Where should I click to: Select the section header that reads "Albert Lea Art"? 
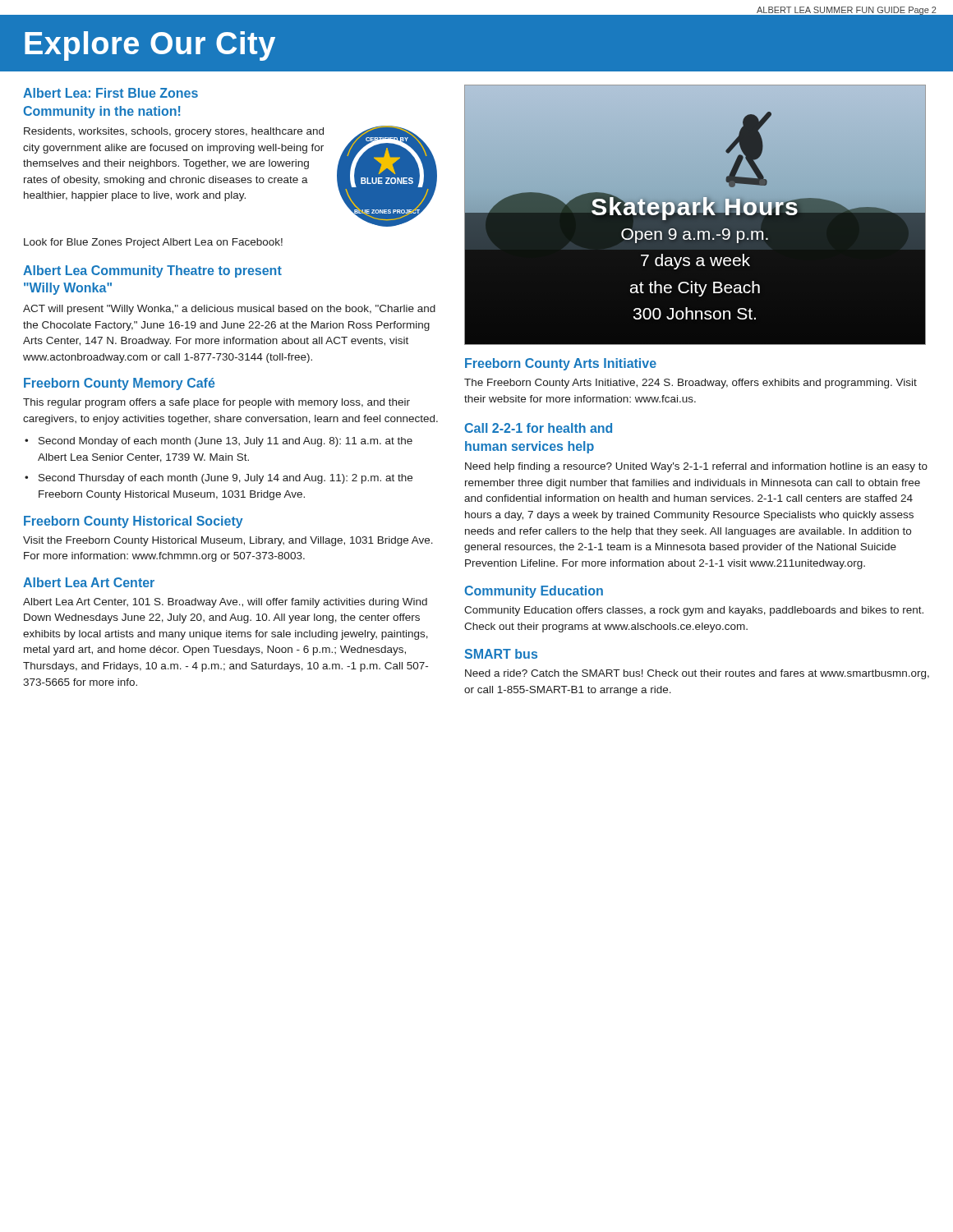tap(89, 582)
